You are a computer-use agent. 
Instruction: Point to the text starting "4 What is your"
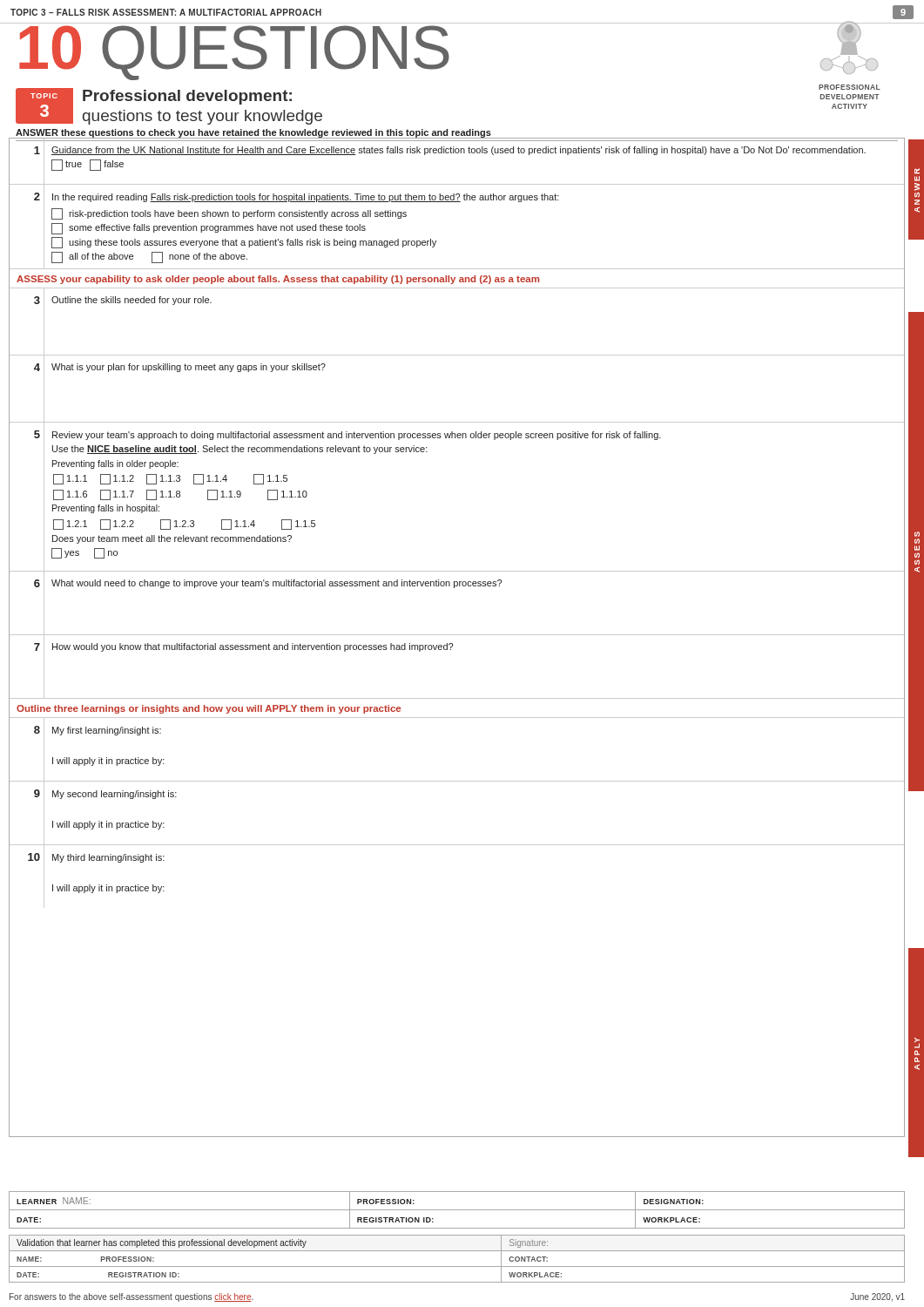457,388
